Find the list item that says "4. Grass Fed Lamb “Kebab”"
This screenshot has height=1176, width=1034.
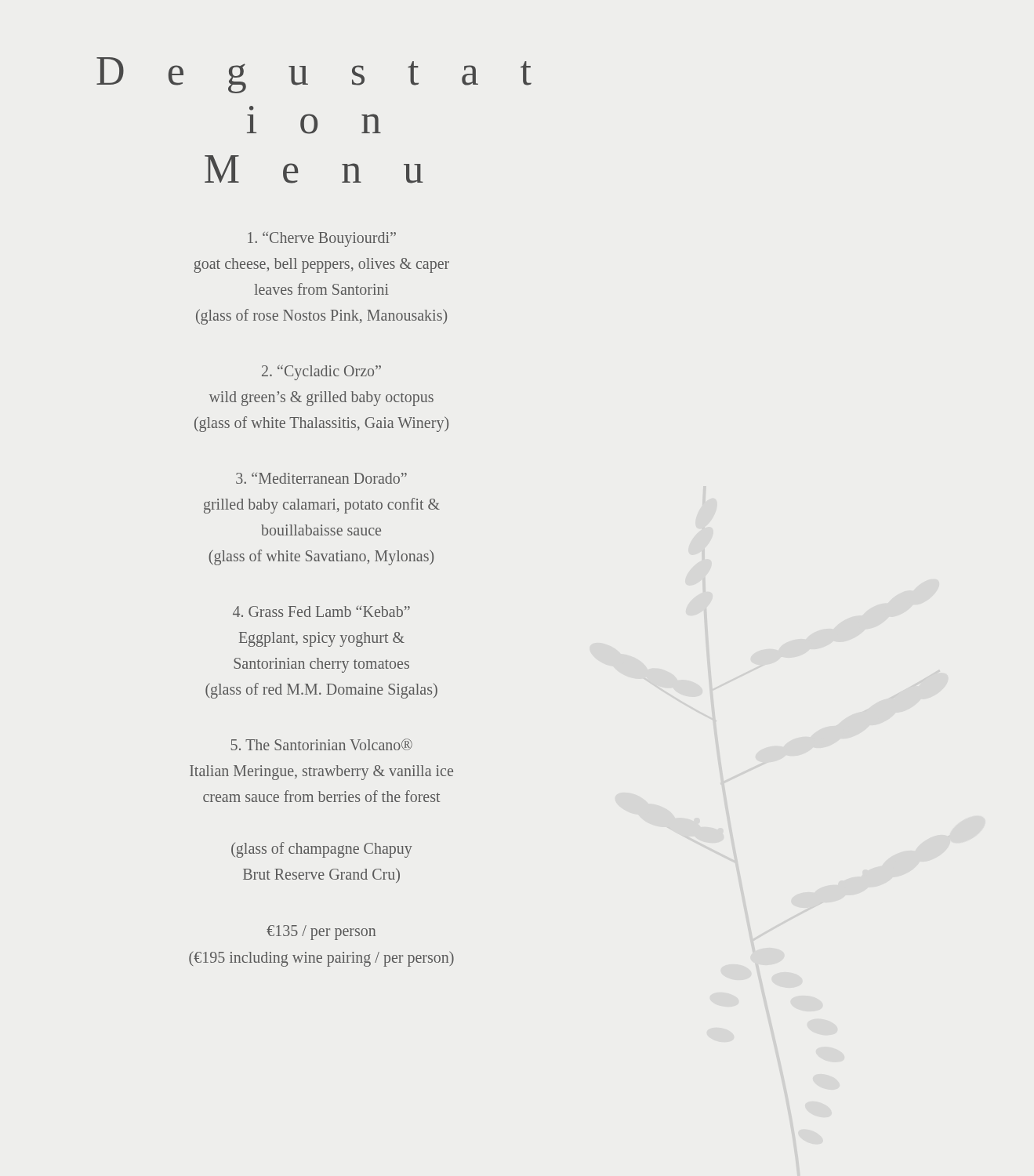(321, 650)
